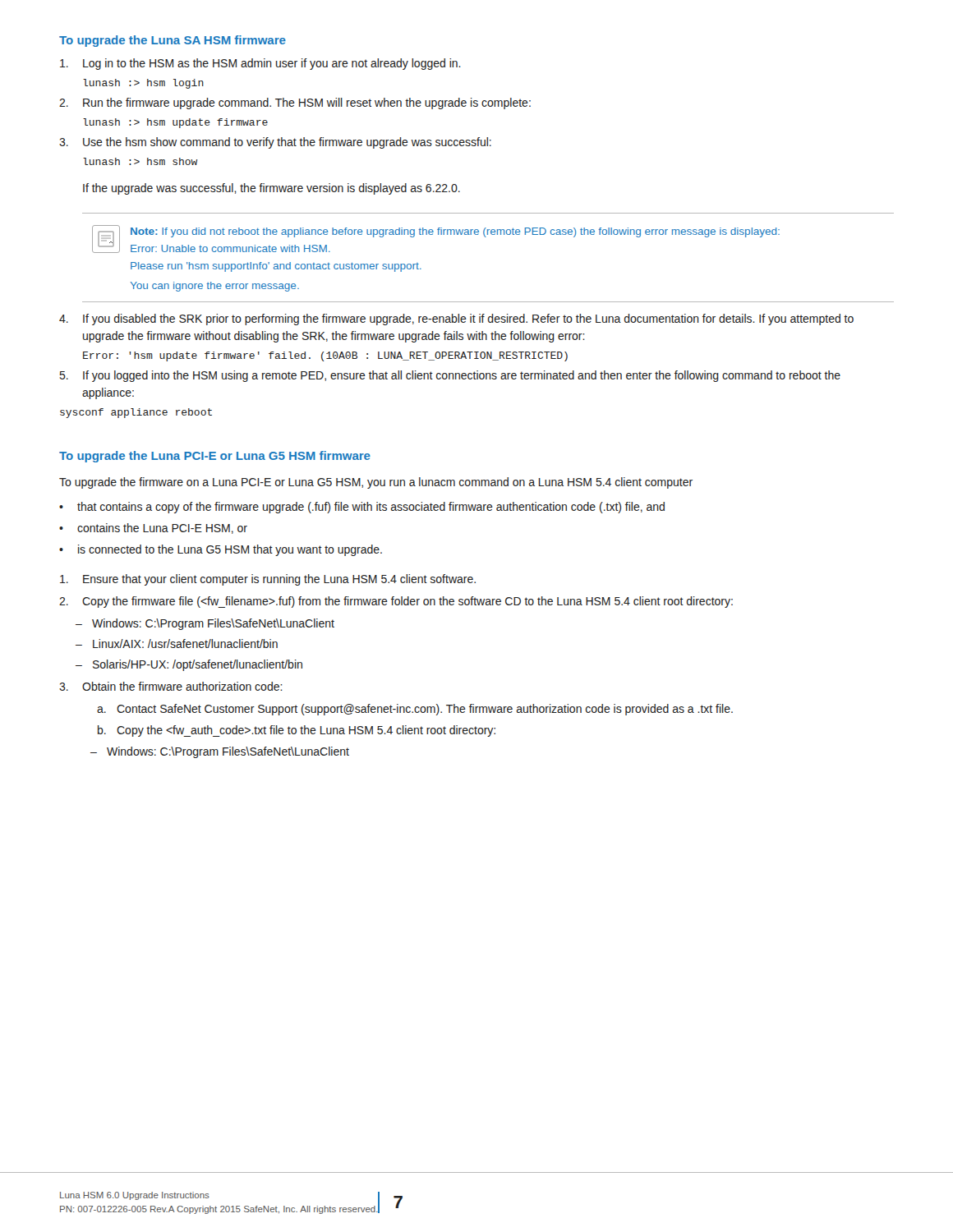The image size is (953, 1232).
Task: Find the block on this page that starts "• contains the Luna PCI-E HSM,"
Action: click(153, 529)
